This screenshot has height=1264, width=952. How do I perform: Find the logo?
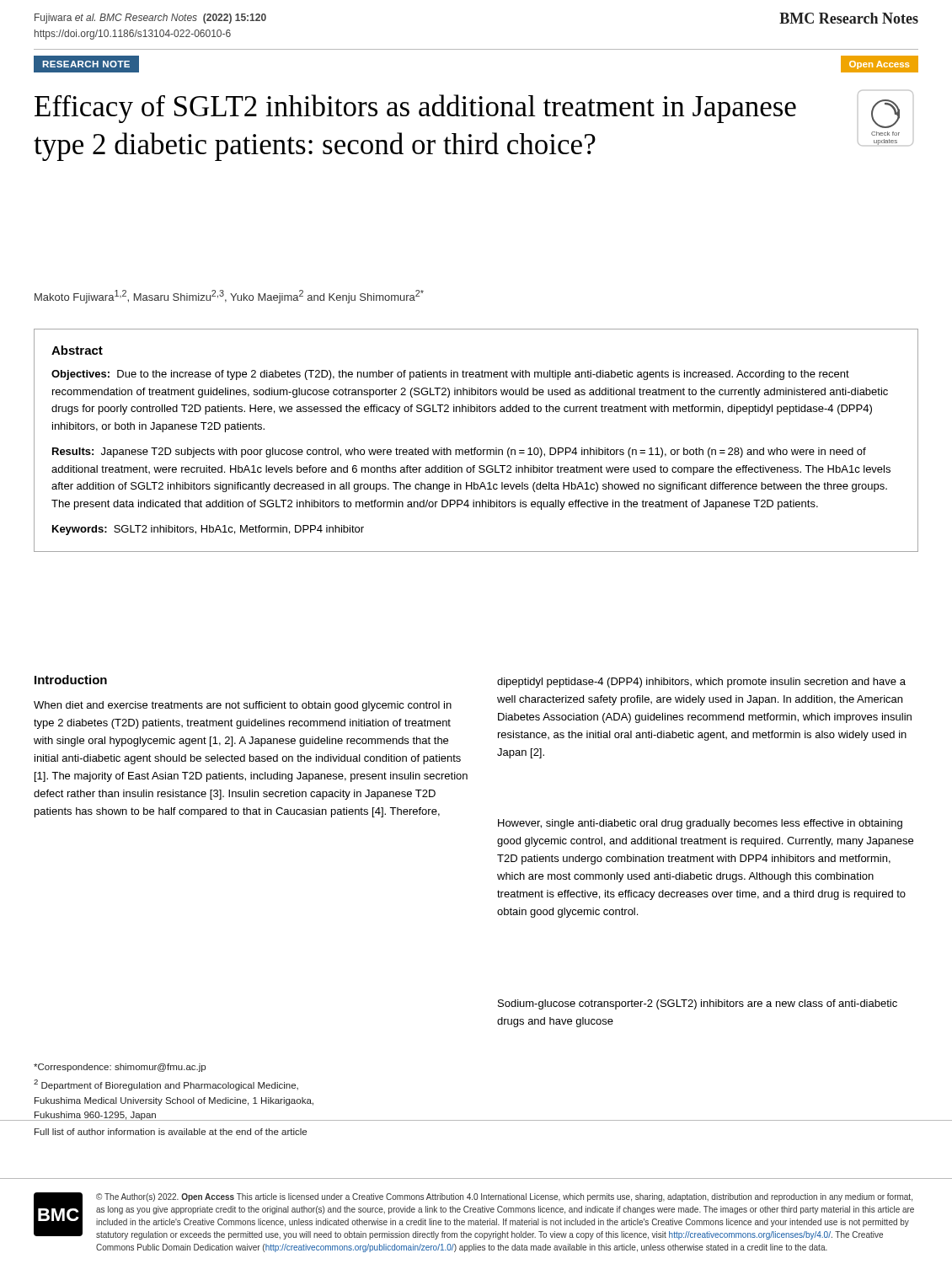(58, 1216)
